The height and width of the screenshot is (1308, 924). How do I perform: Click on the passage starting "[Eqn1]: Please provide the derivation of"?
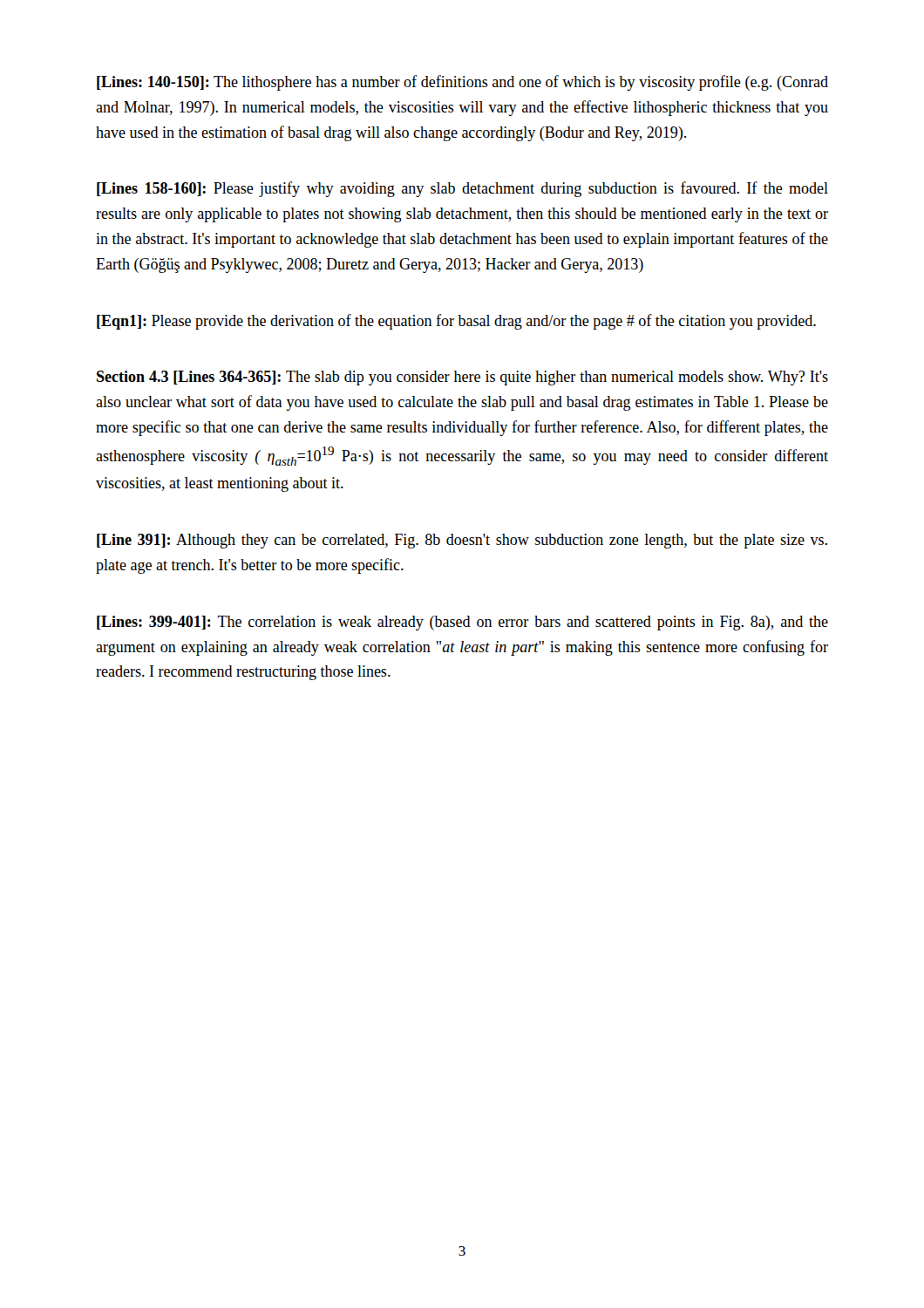coord(456,321)
